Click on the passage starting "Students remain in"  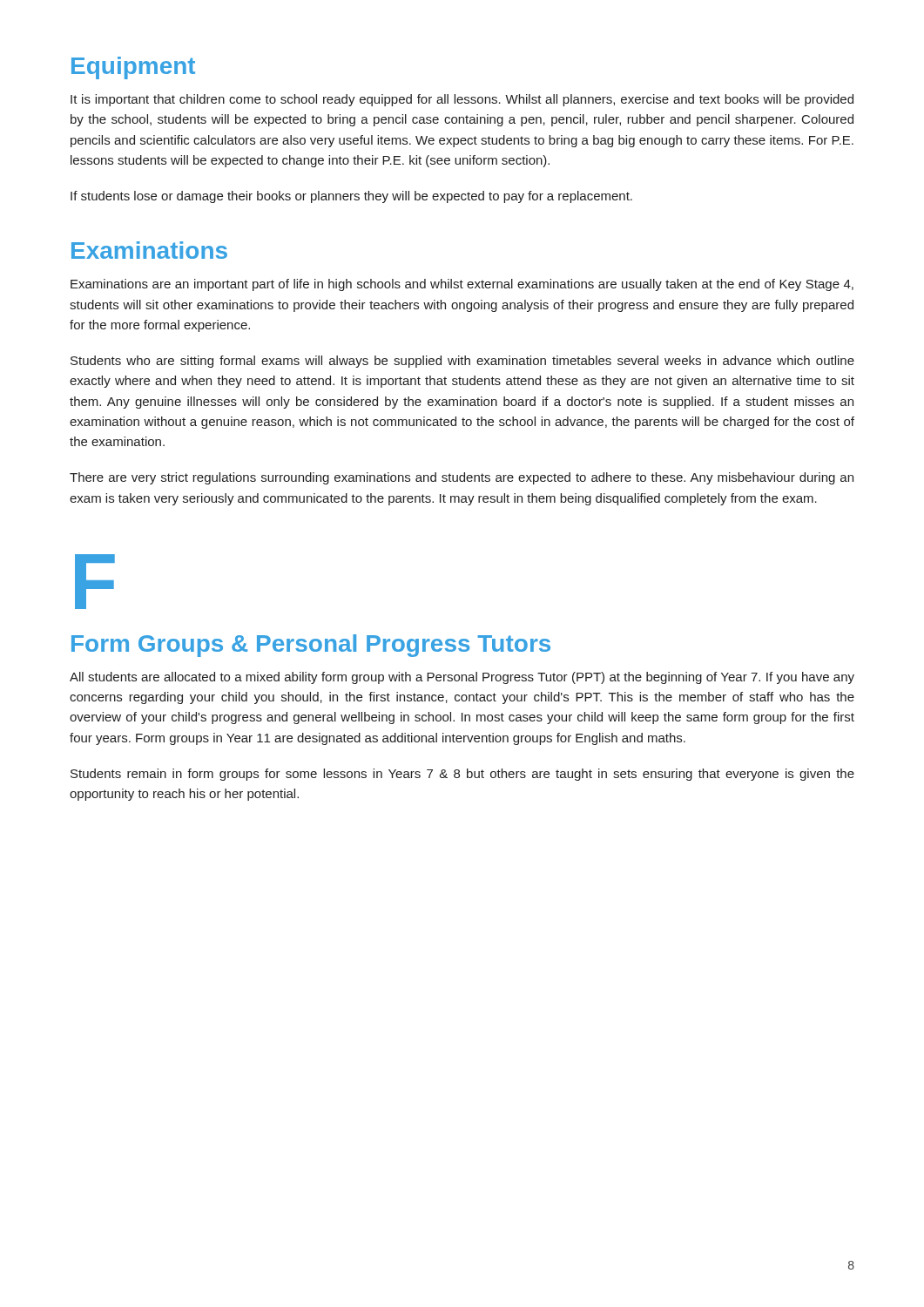point(462,783)
